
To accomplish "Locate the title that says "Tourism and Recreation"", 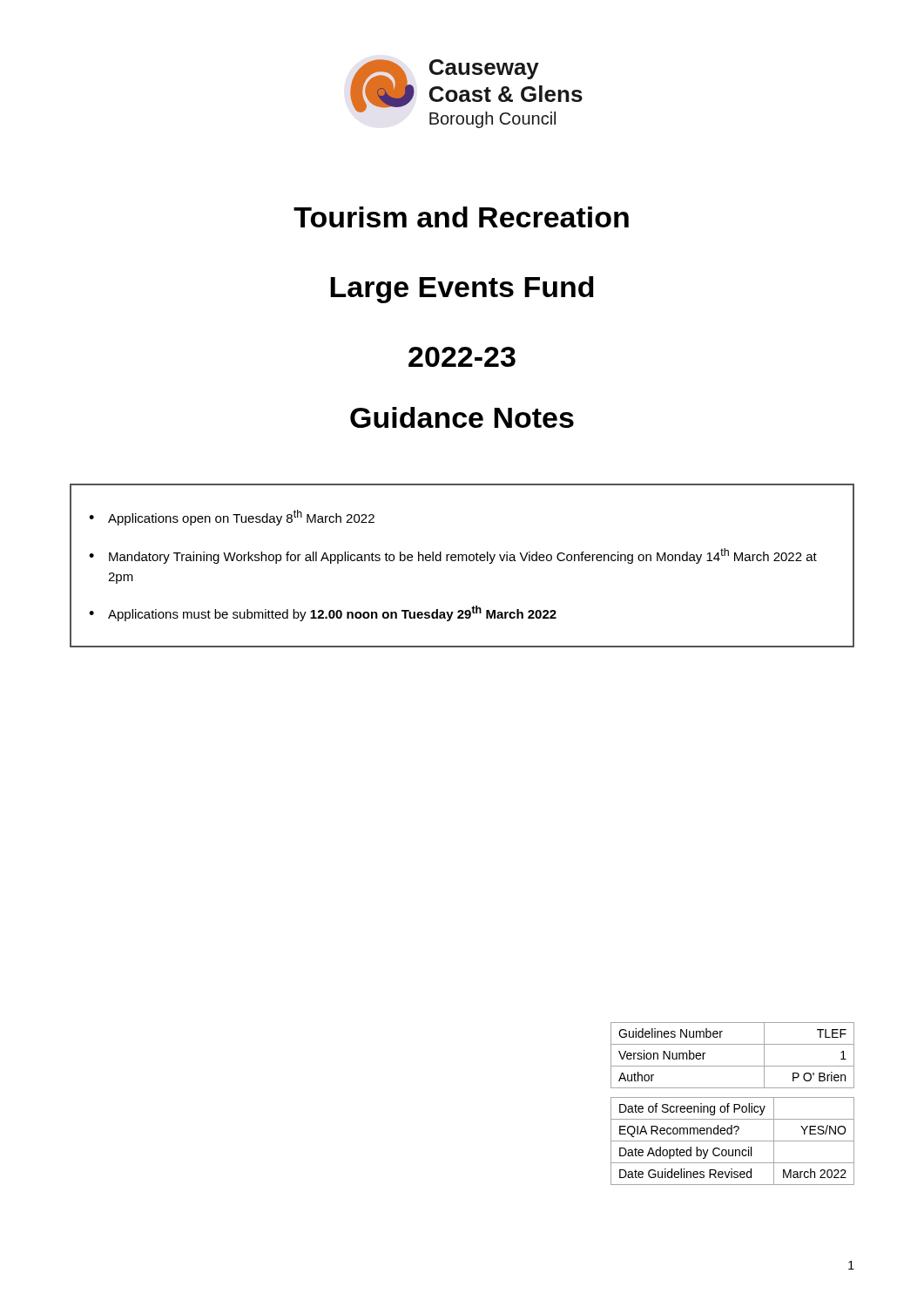I will (x=462, y=217).
